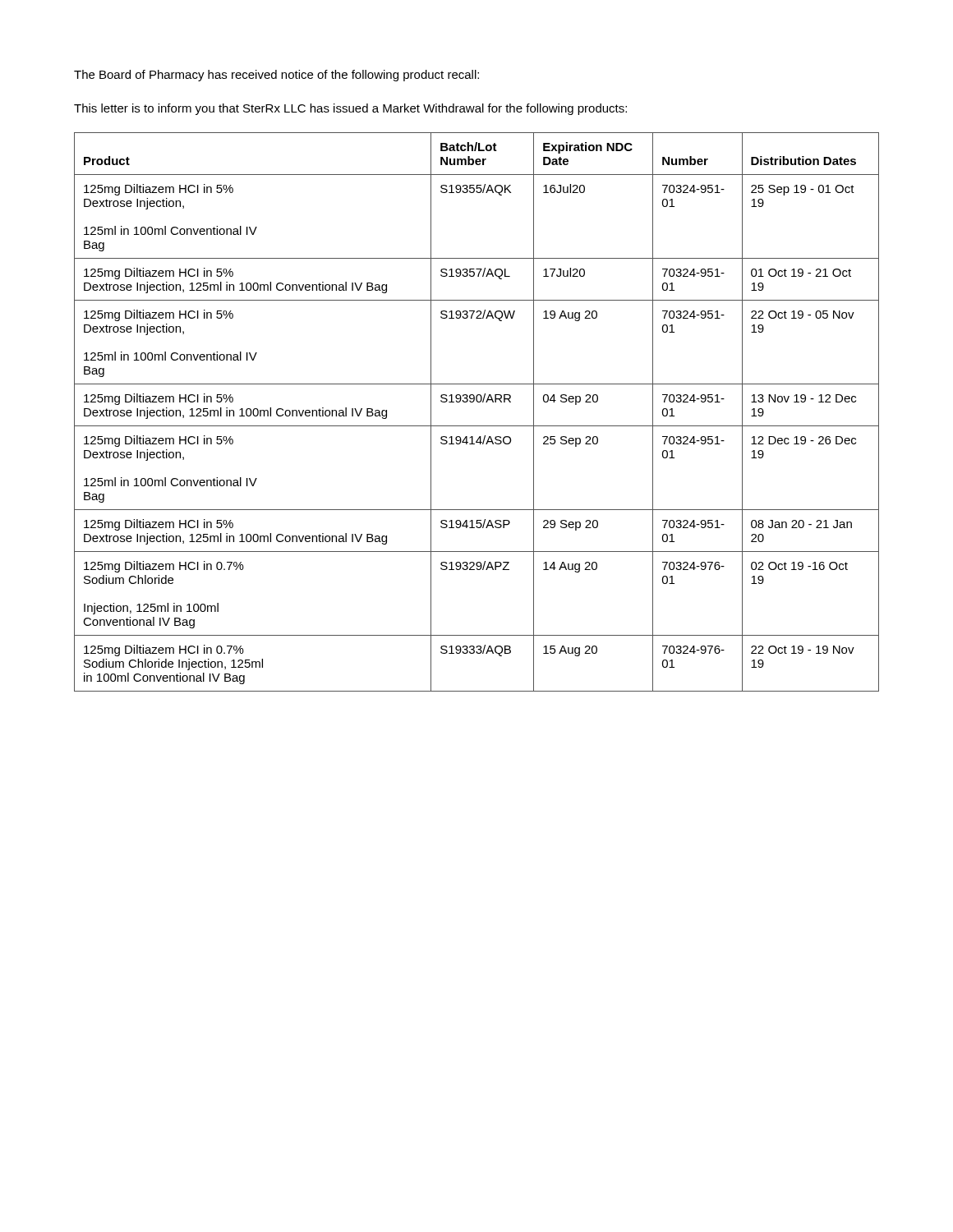Viewport: 953px width, 1232px height.
Task: Point to the region starting "The Board of Pharmacy has received notice"
Action: click(277, 74)
